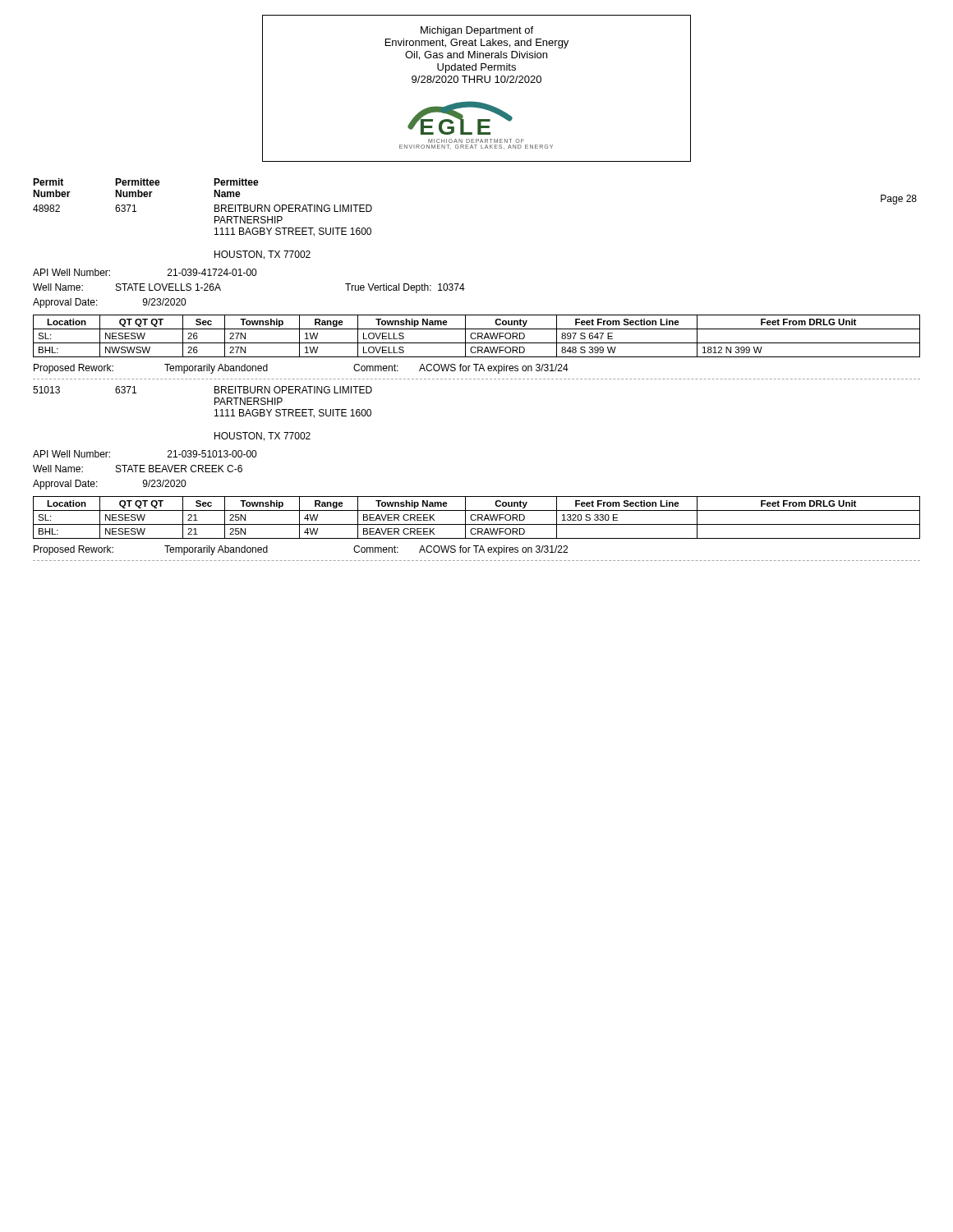Where is the passage that starts "51013 6371 BREITBURN OPERATING LIMITED PARTNERSHIP"?

pos(44,390)
